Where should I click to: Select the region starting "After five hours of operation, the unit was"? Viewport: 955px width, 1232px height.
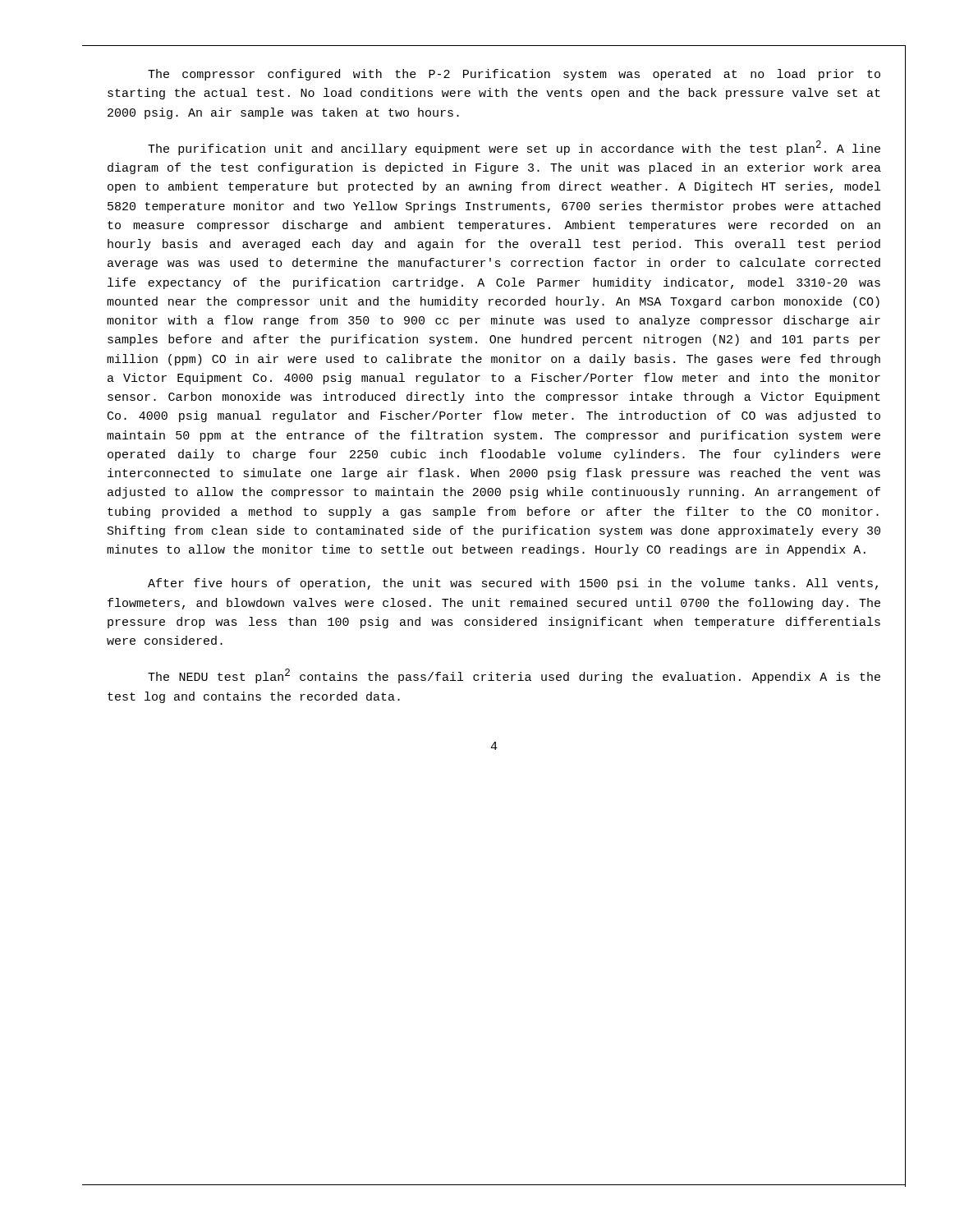(494, 613)
